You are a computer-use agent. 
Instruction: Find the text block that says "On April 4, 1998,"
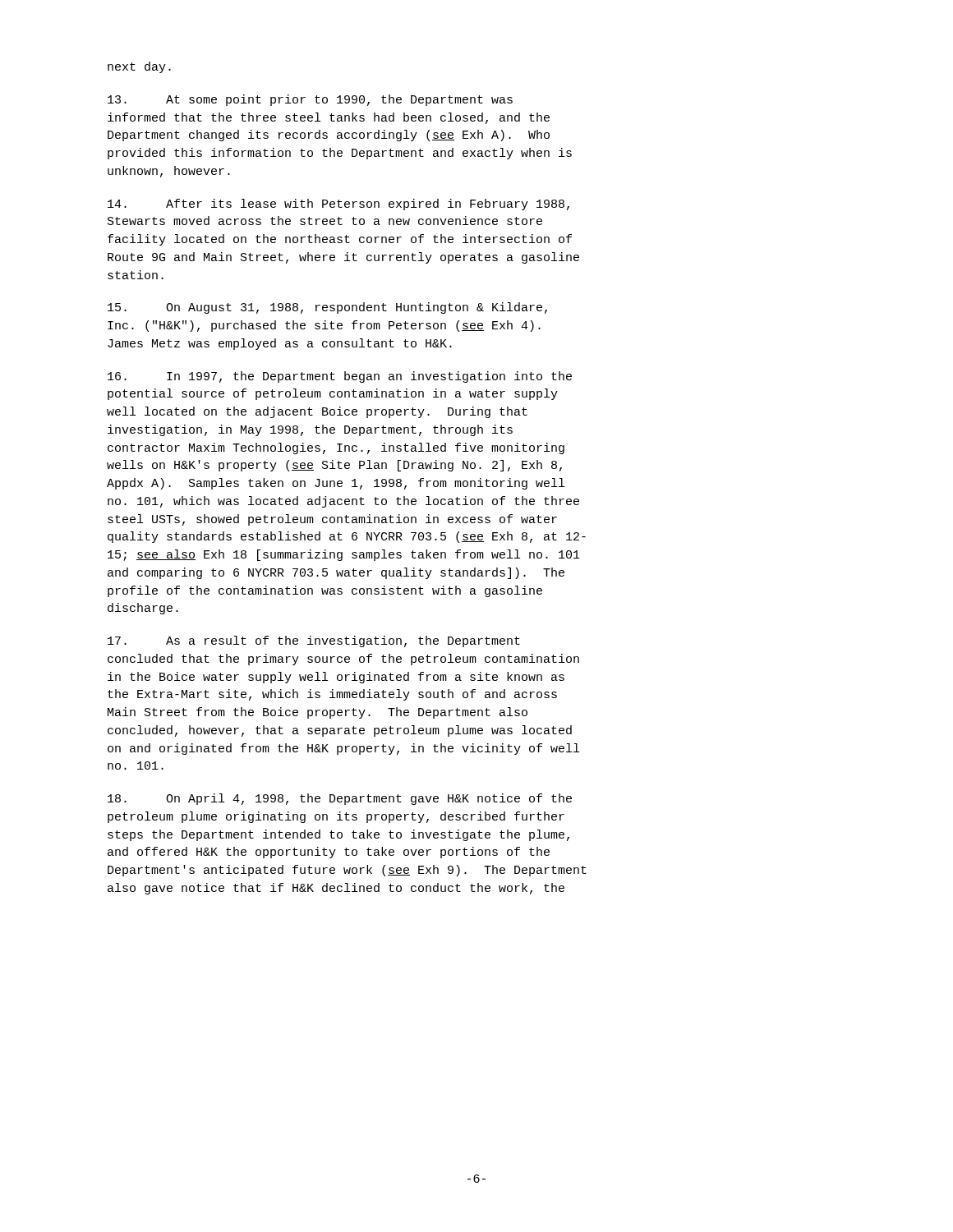[347, 844]
